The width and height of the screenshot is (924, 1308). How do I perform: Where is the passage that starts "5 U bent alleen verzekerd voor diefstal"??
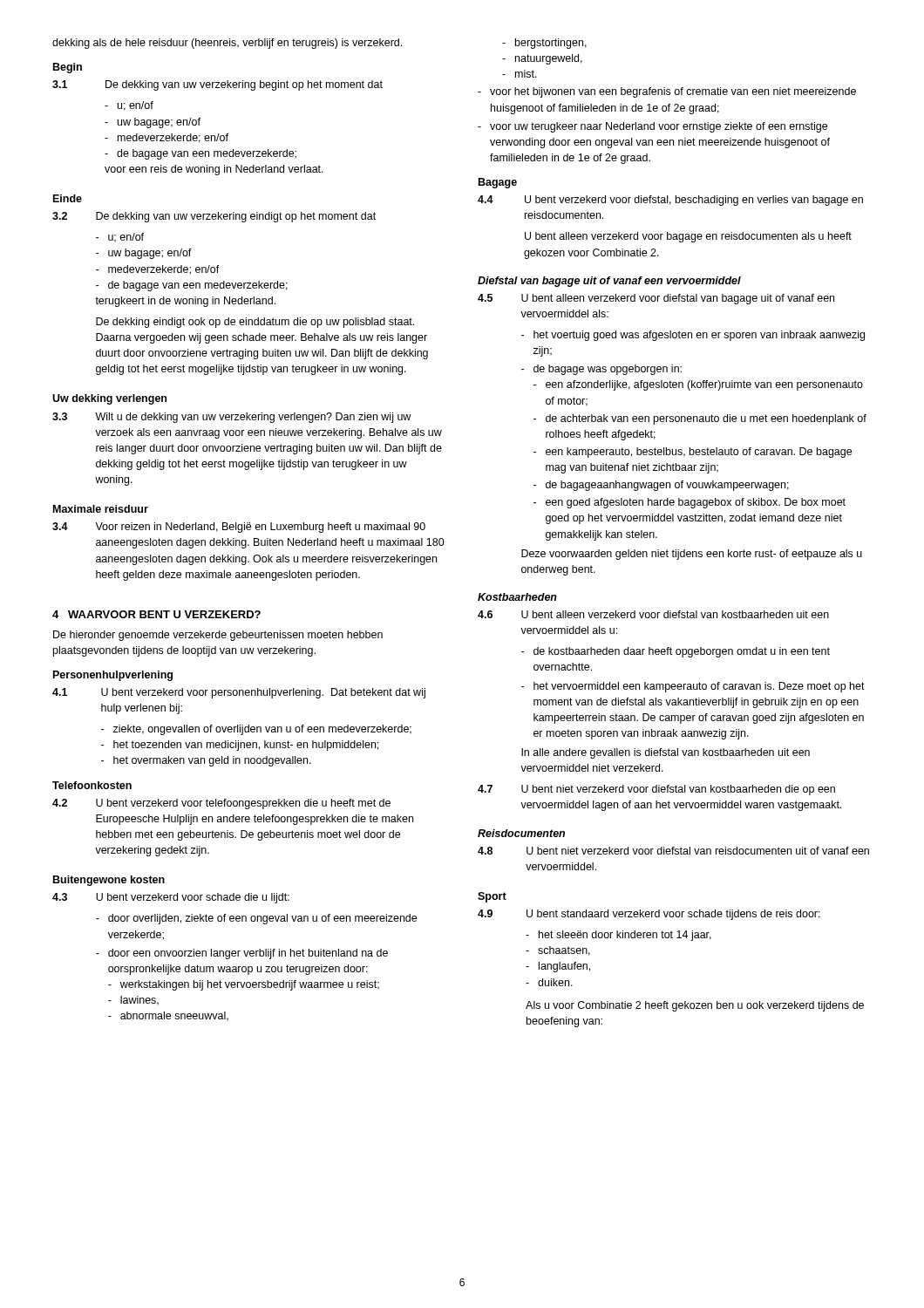[656, 299]
